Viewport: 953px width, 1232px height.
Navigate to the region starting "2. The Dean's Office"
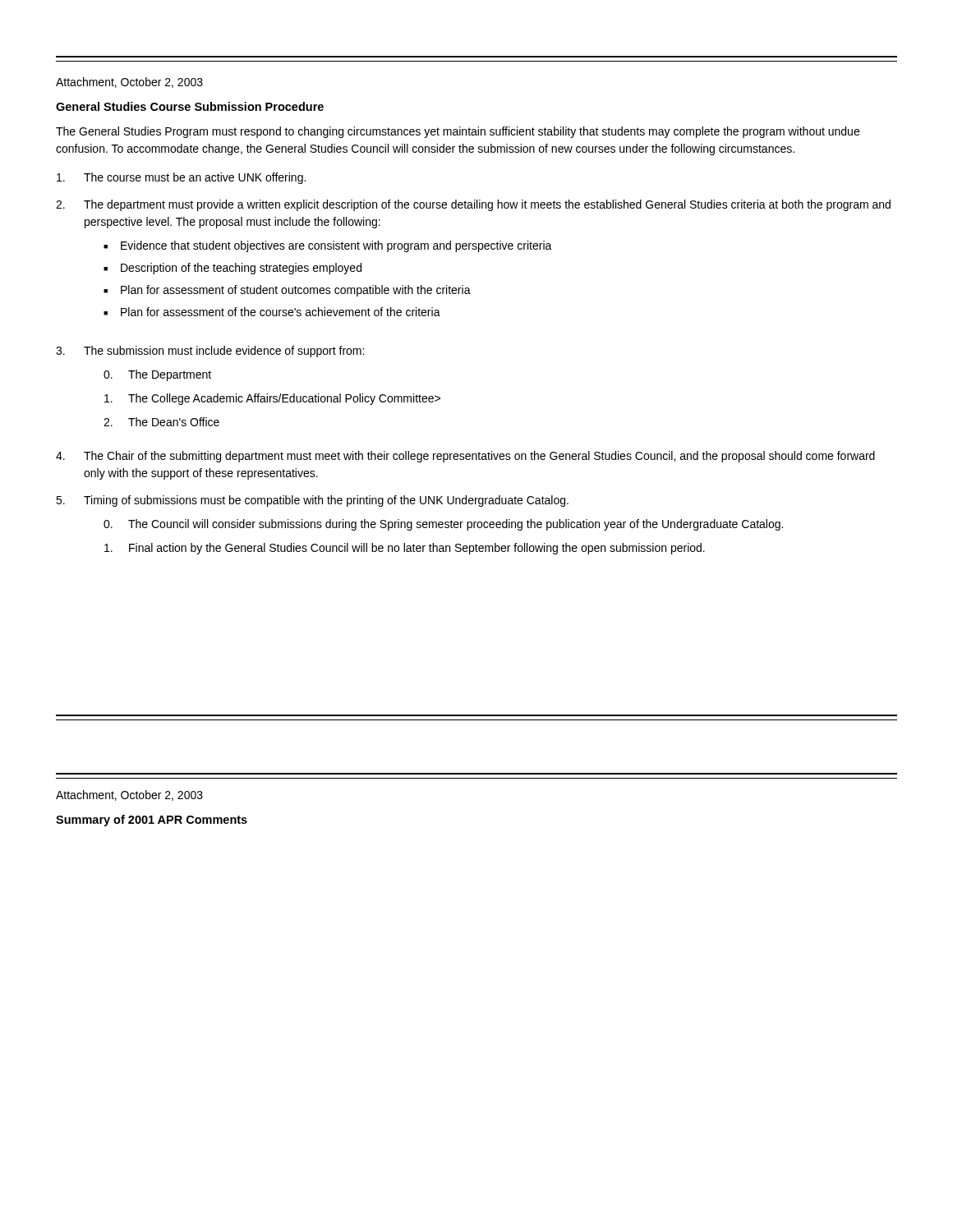pos(162,423)
